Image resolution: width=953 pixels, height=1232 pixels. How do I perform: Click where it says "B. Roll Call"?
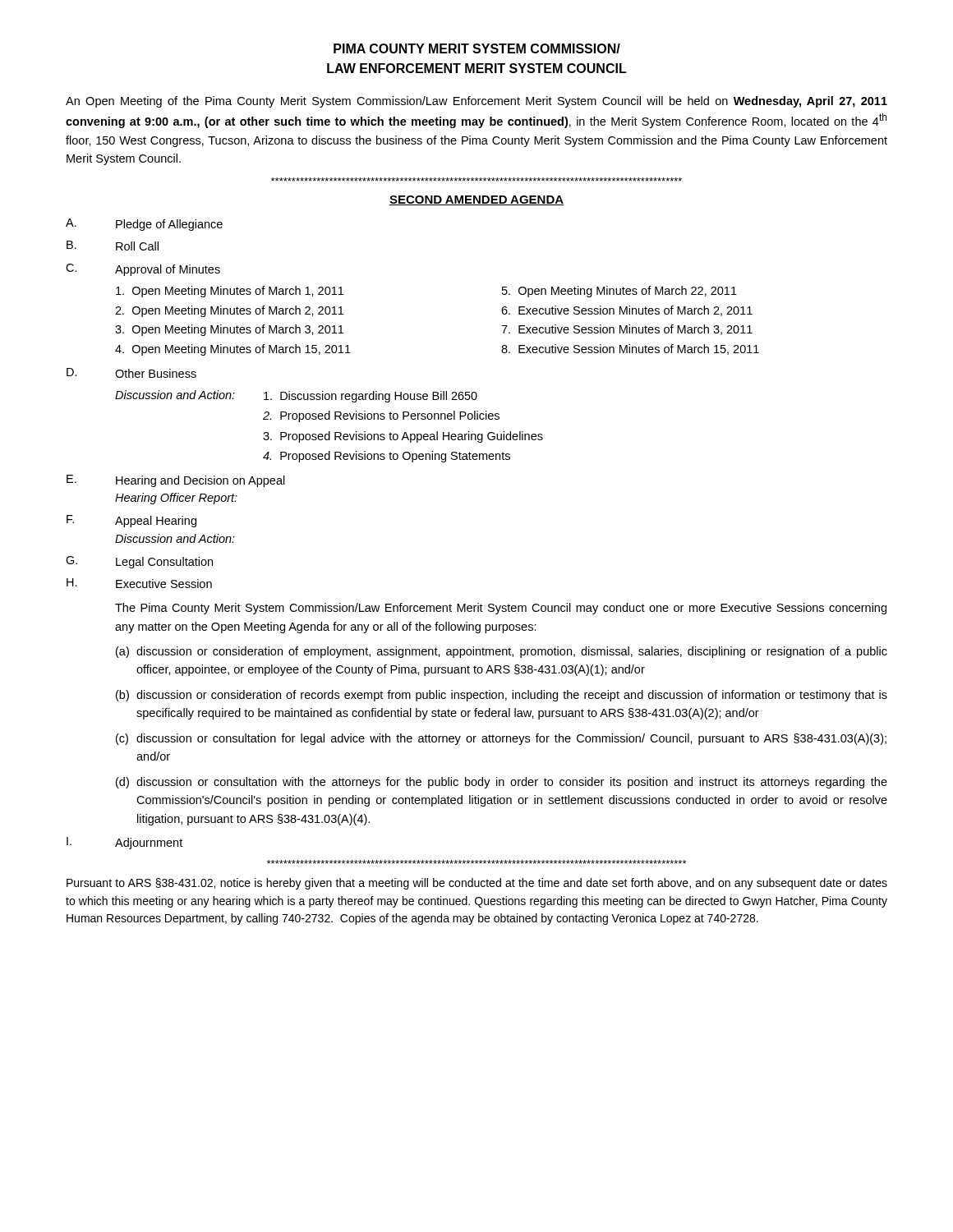pyautogui.click(x=113, y=246)
